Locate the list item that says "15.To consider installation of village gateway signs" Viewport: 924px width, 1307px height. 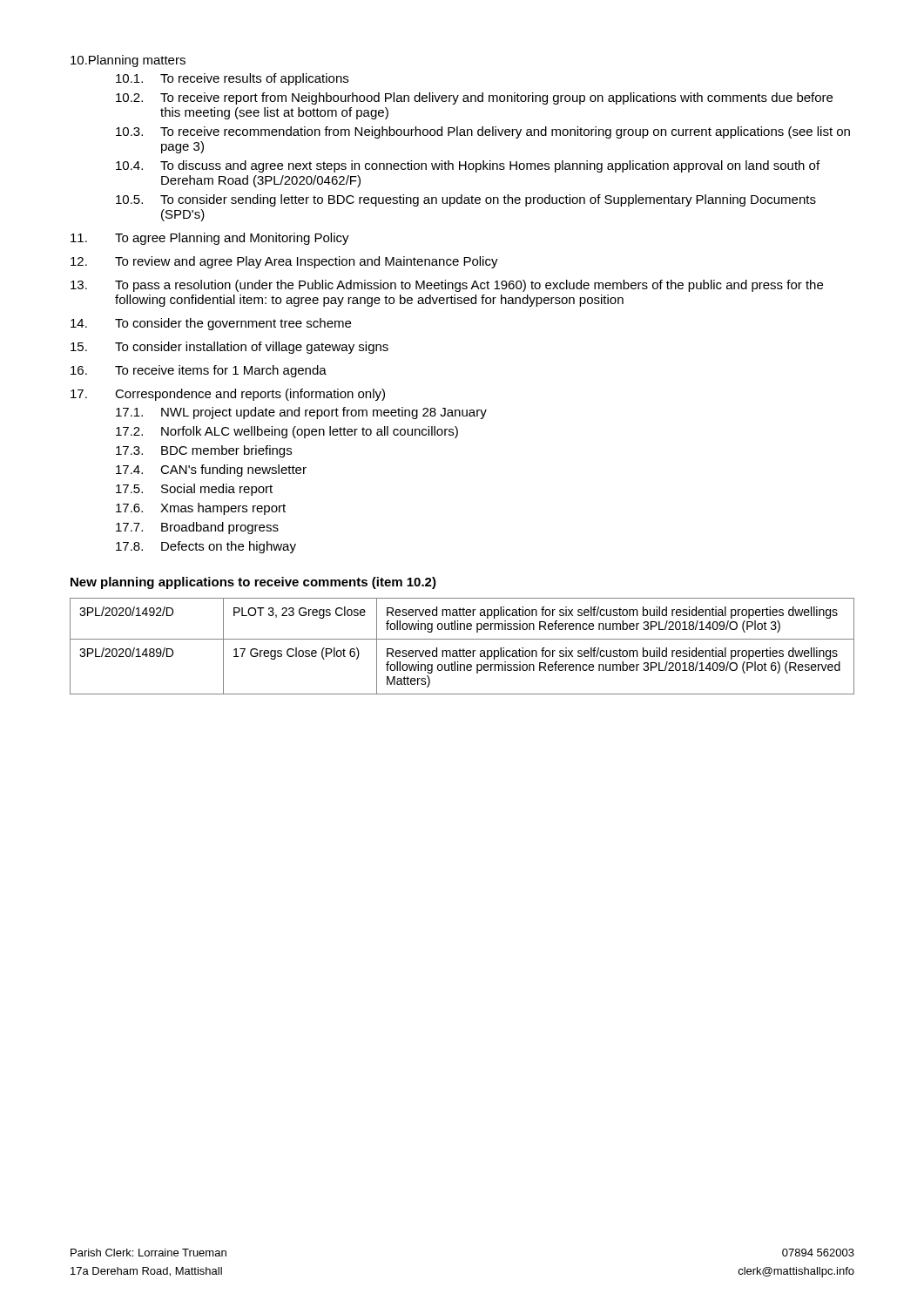(x=229, y=346)
